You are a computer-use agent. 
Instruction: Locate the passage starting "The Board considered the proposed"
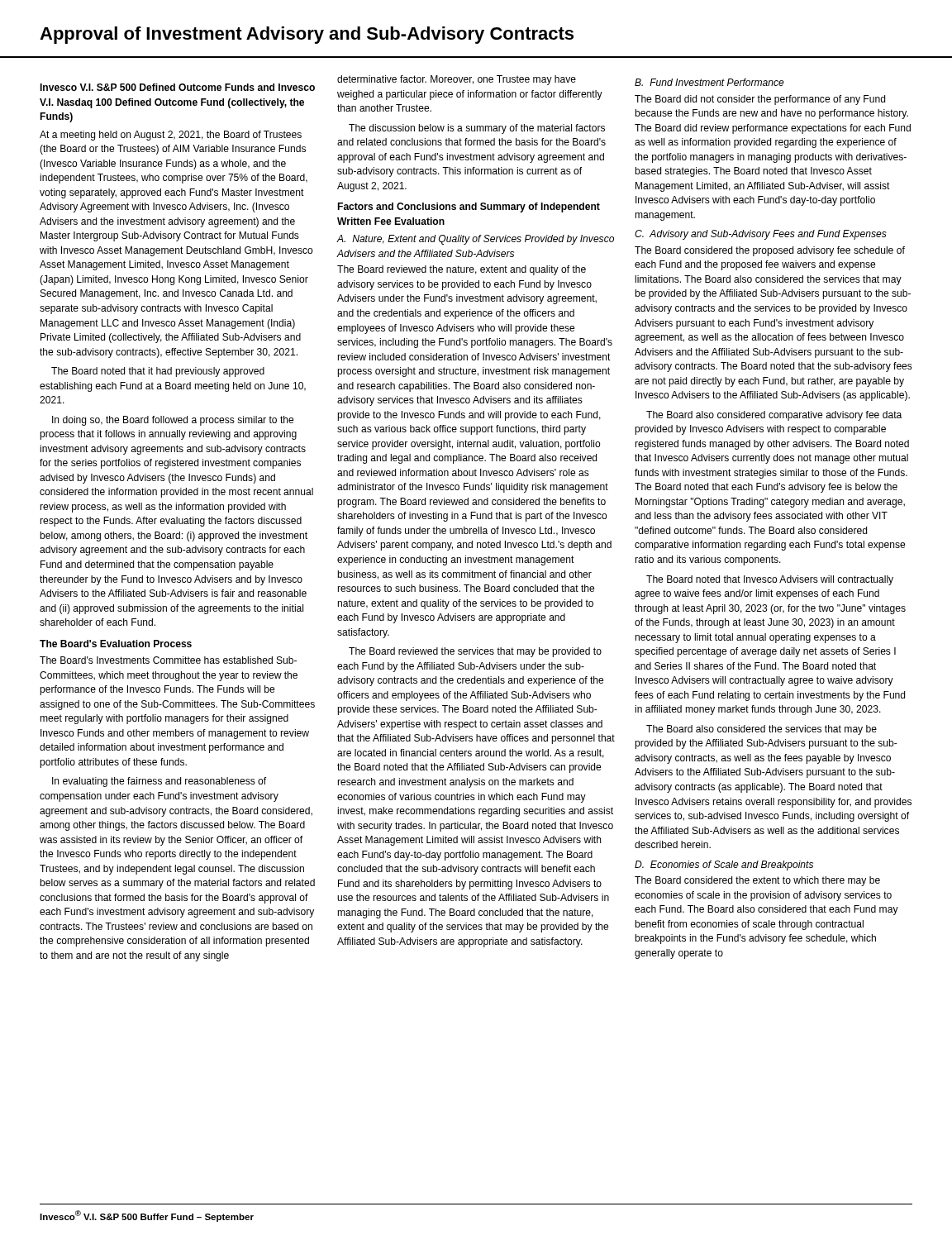pos(774,548)
